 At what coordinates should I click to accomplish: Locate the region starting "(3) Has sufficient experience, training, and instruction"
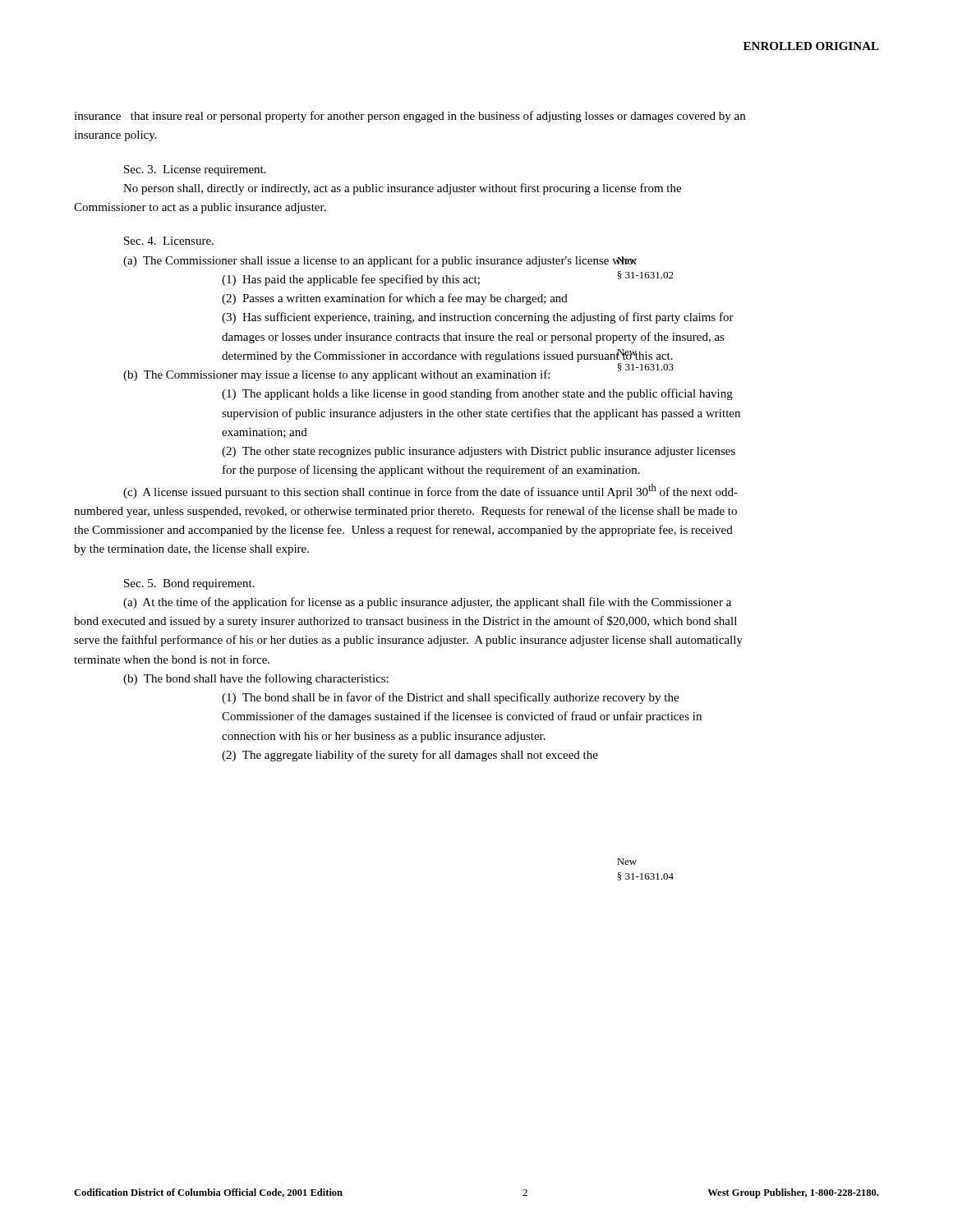click(485, 337)
